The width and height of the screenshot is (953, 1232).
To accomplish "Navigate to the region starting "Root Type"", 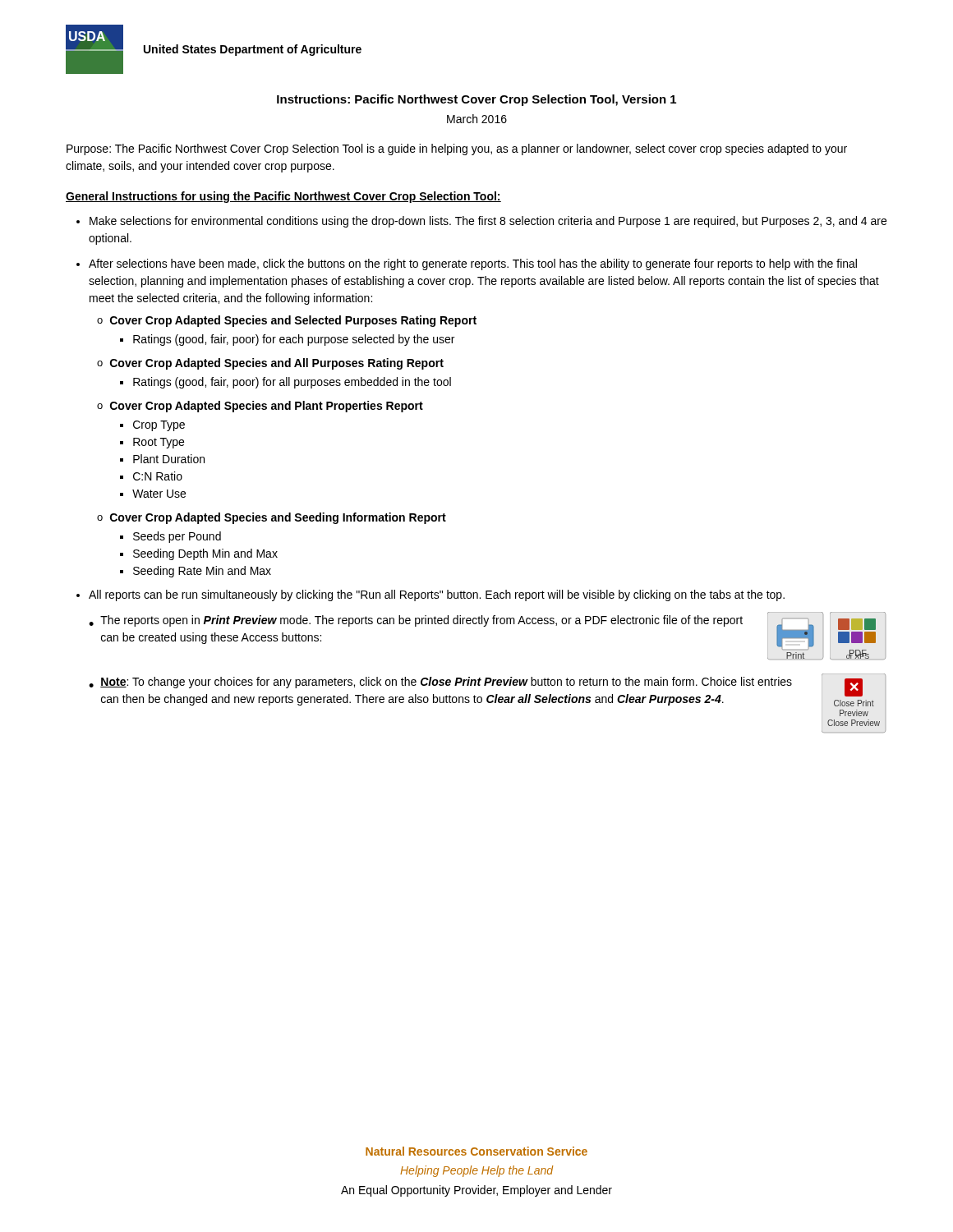I will 159,442.
